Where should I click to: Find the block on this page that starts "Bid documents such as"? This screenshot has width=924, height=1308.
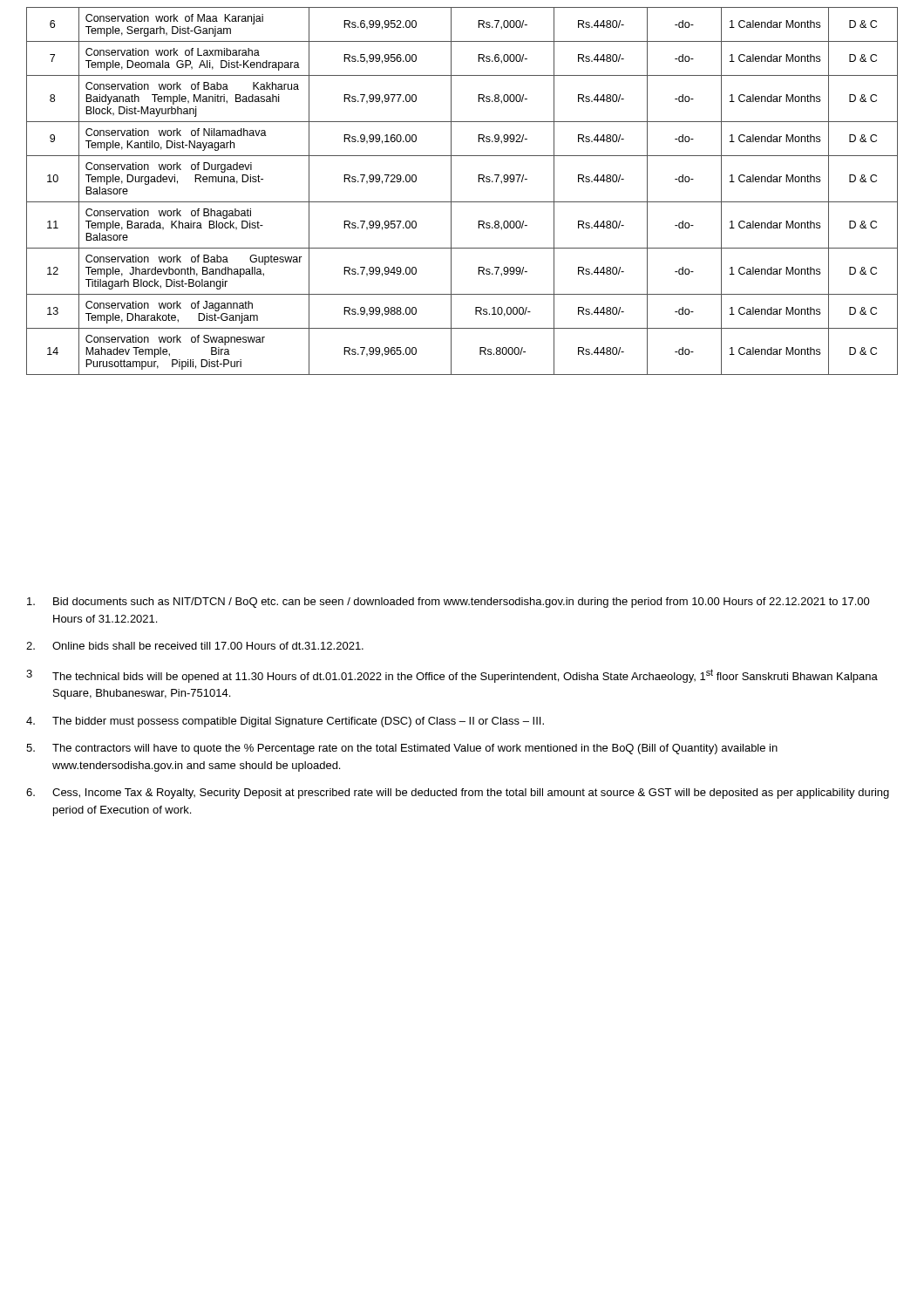462,610
